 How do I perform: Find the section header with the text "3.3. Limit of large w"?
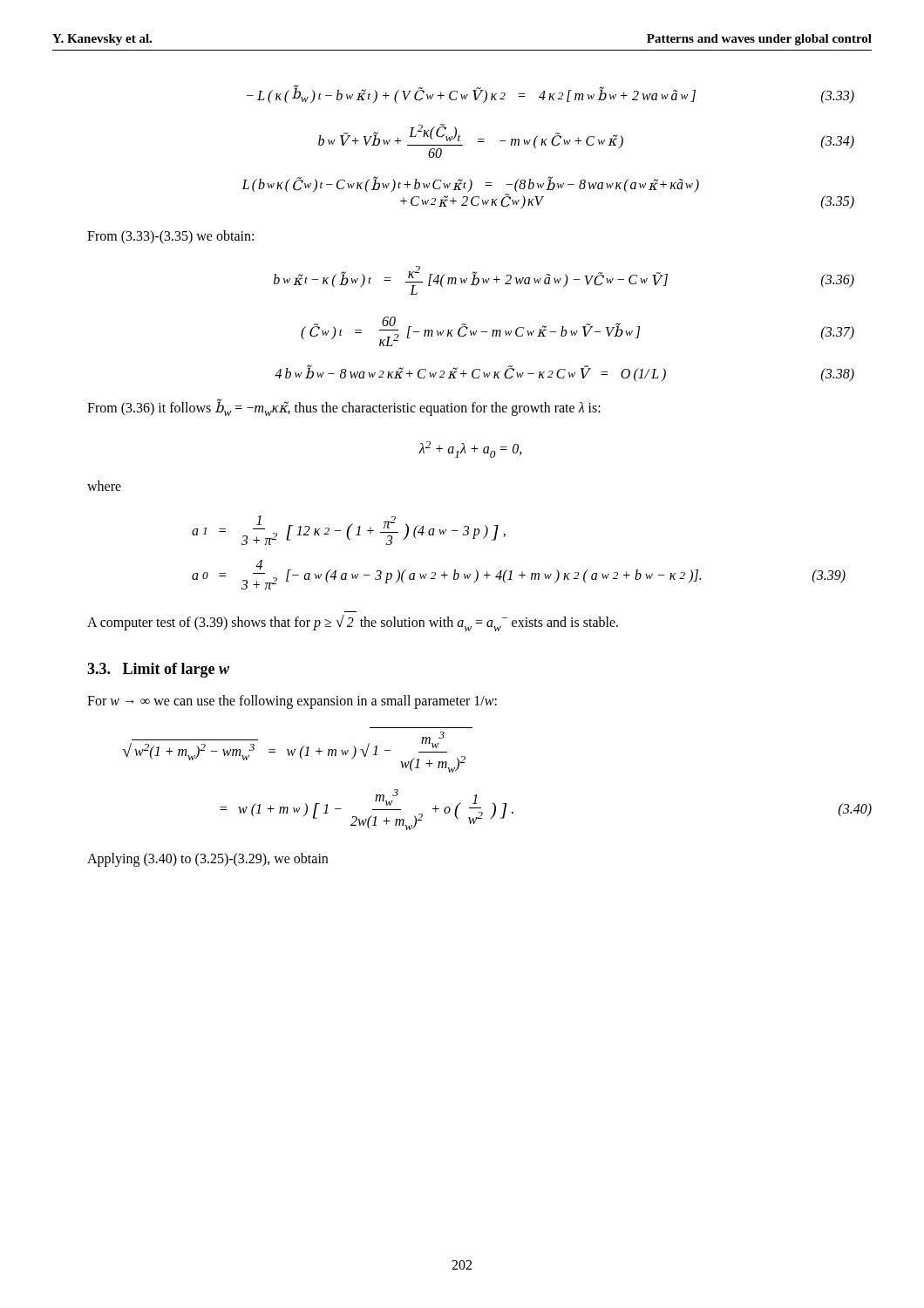[x=158, y=669]
